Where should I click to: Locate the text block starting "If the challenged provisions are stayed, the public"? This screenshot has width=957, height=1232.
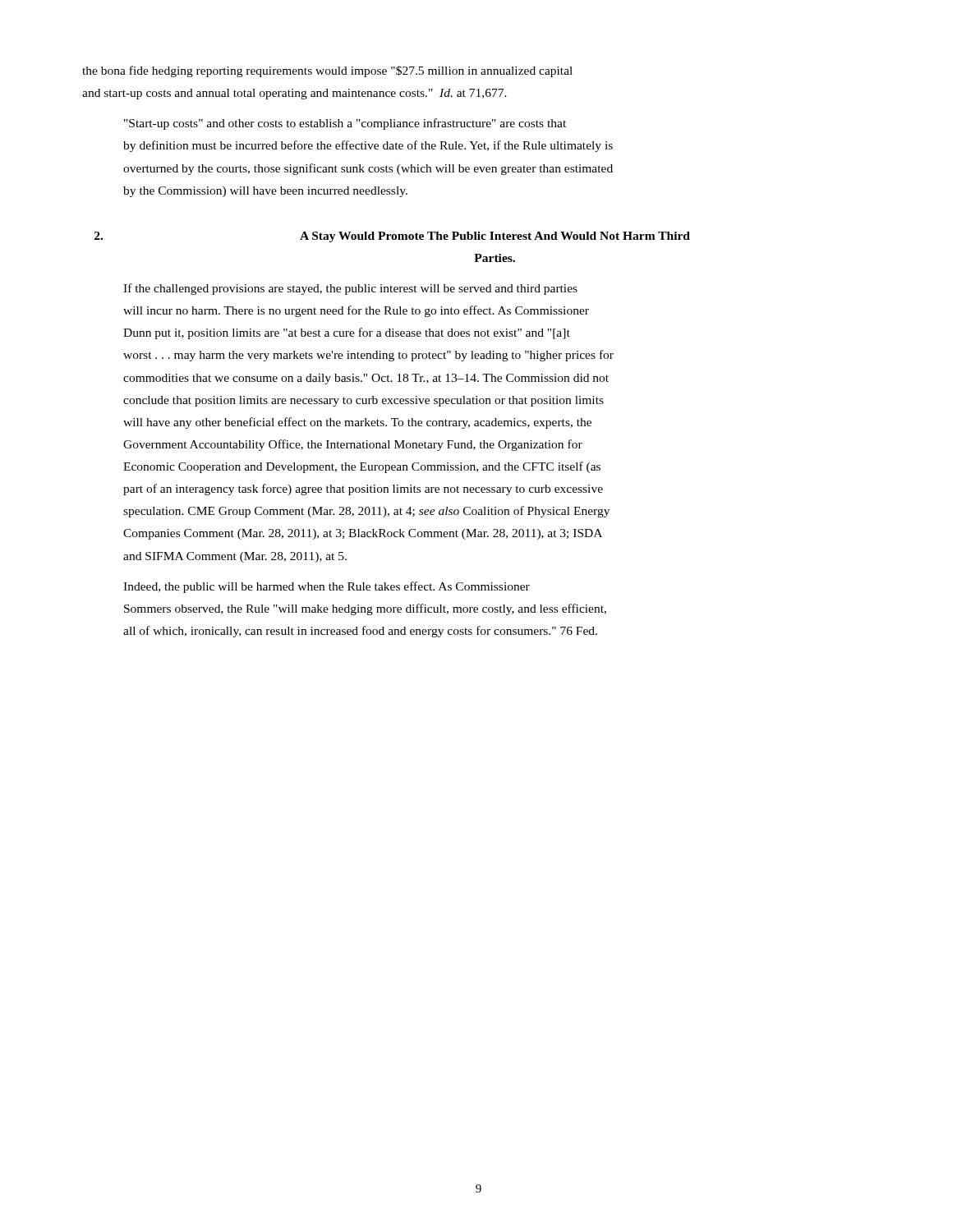point(478,422)
